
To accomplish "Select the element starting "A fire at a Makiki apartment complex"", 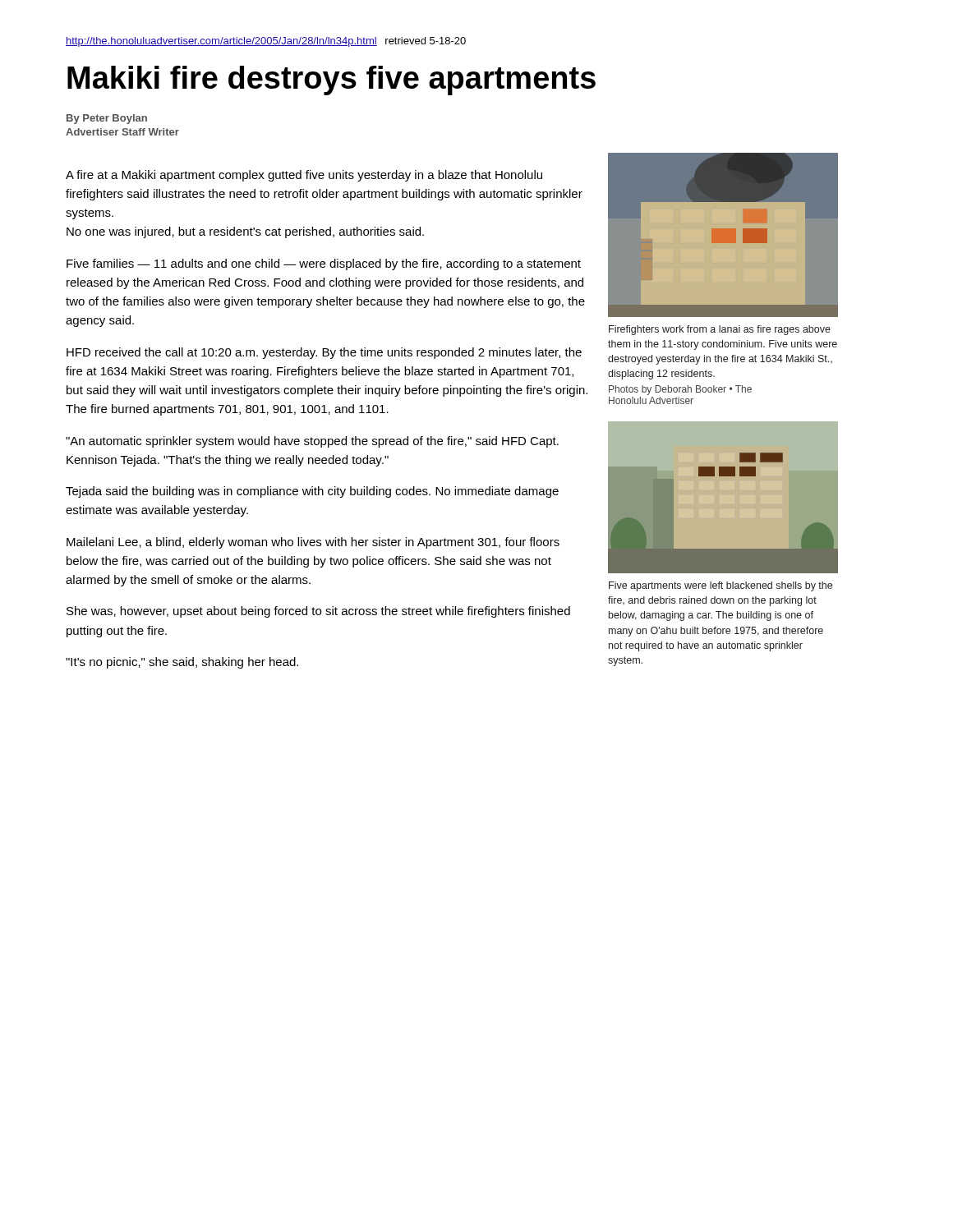I will 329,203.
